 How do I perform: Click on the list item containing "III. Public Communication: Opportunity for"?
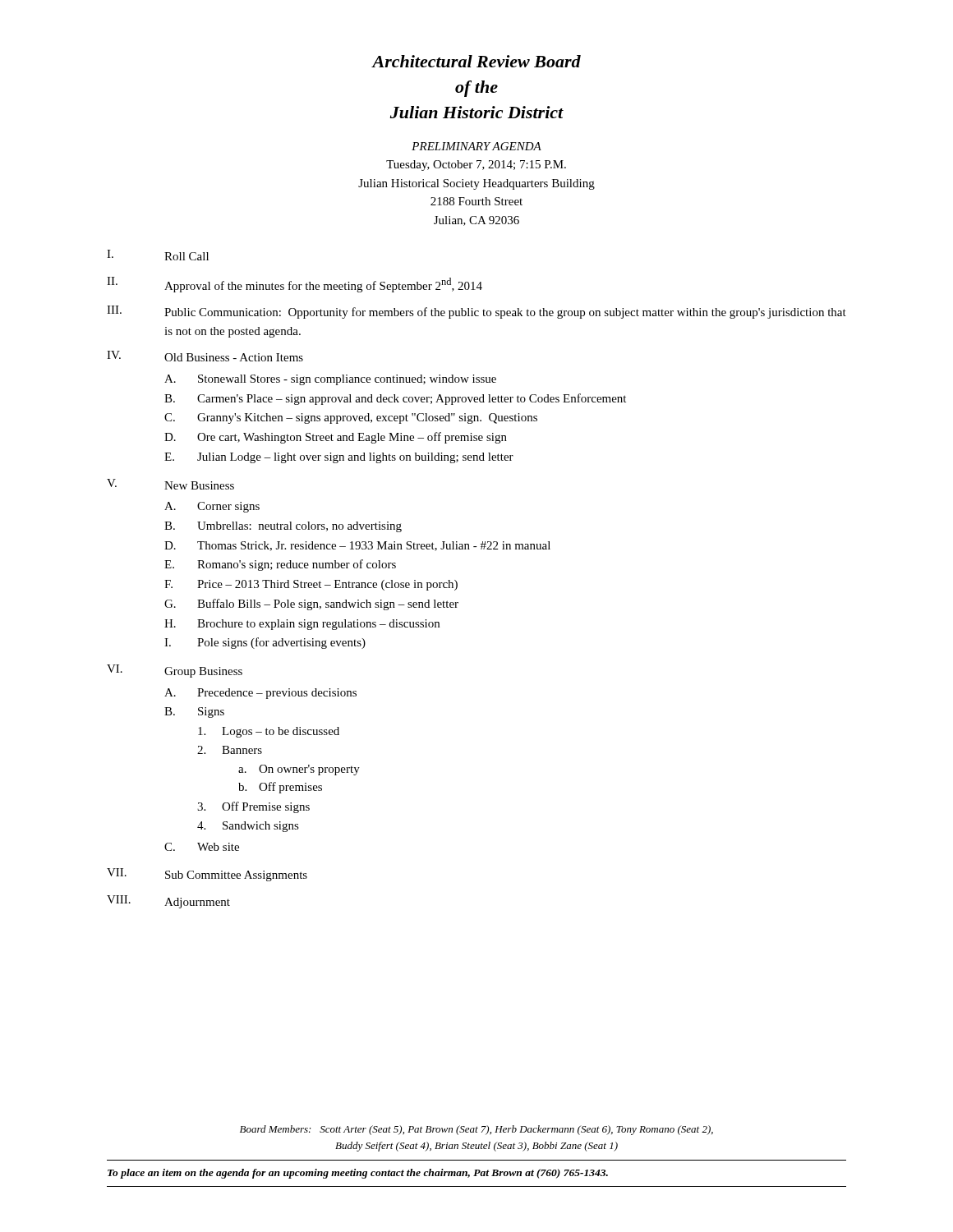(x=476, y=322)
